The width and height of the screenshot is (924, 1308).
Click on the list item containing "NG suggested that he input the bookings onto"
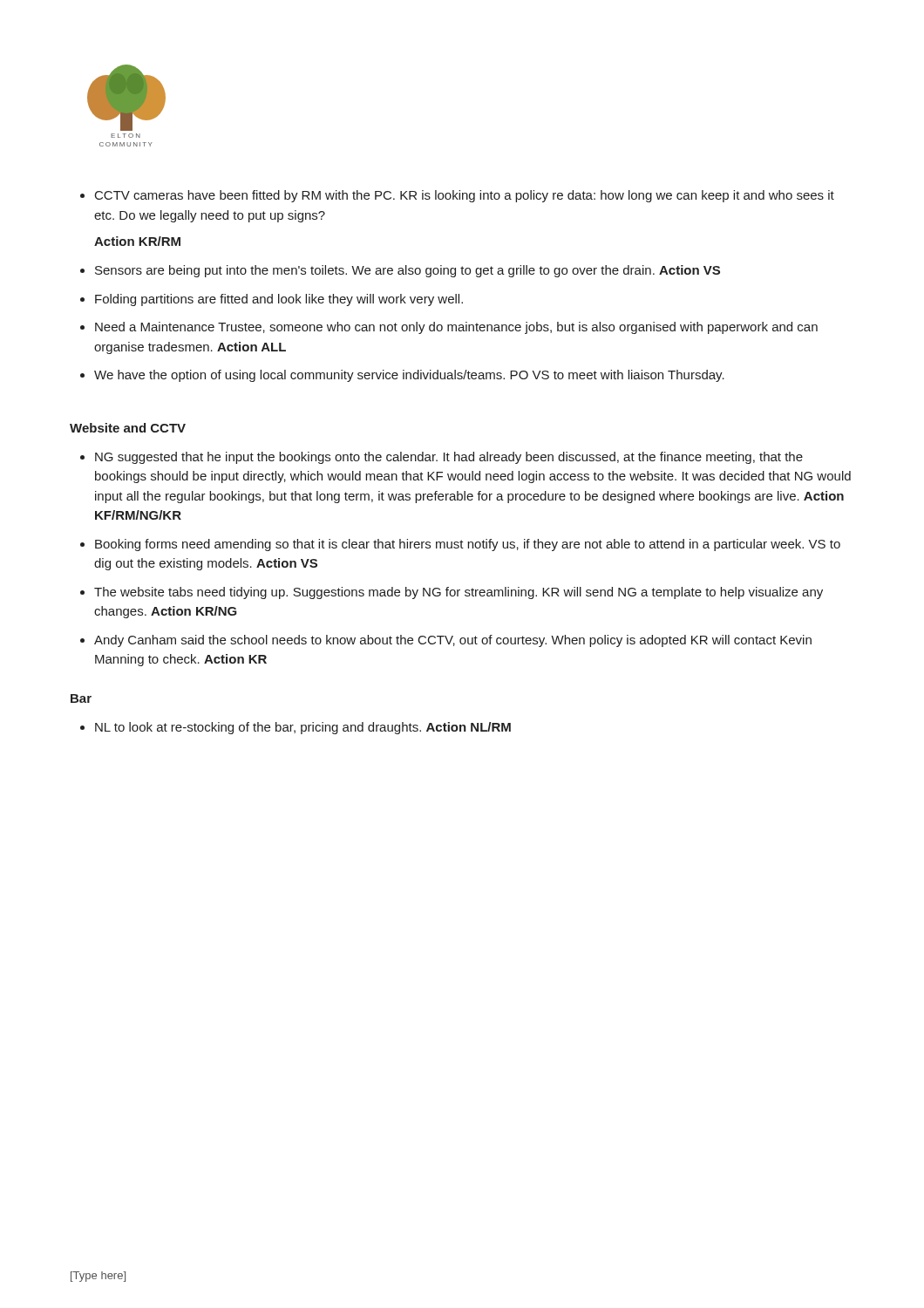[x=474, y=486]
